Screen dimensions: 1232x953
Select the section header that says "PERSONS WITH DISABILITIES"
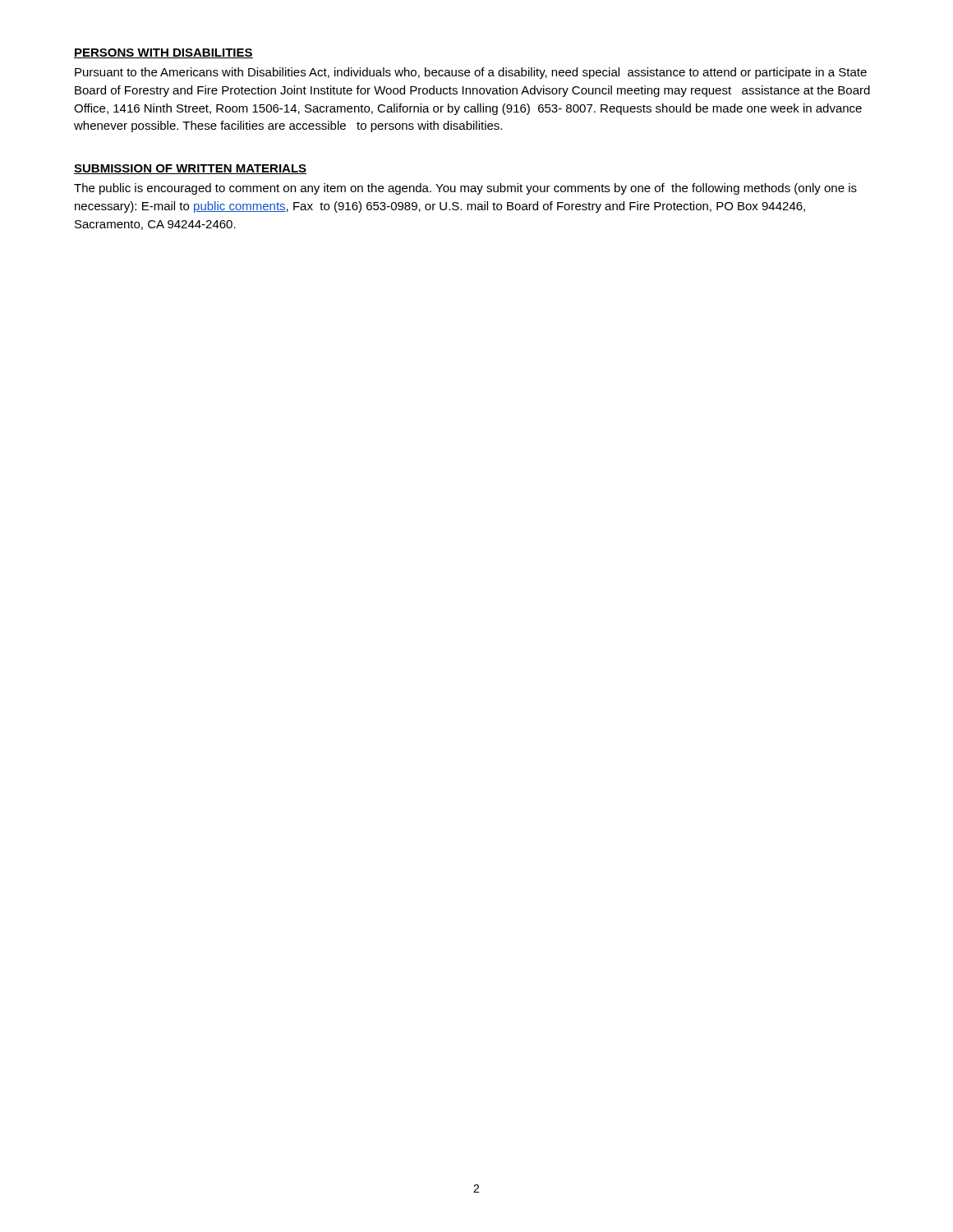[163, 52]
